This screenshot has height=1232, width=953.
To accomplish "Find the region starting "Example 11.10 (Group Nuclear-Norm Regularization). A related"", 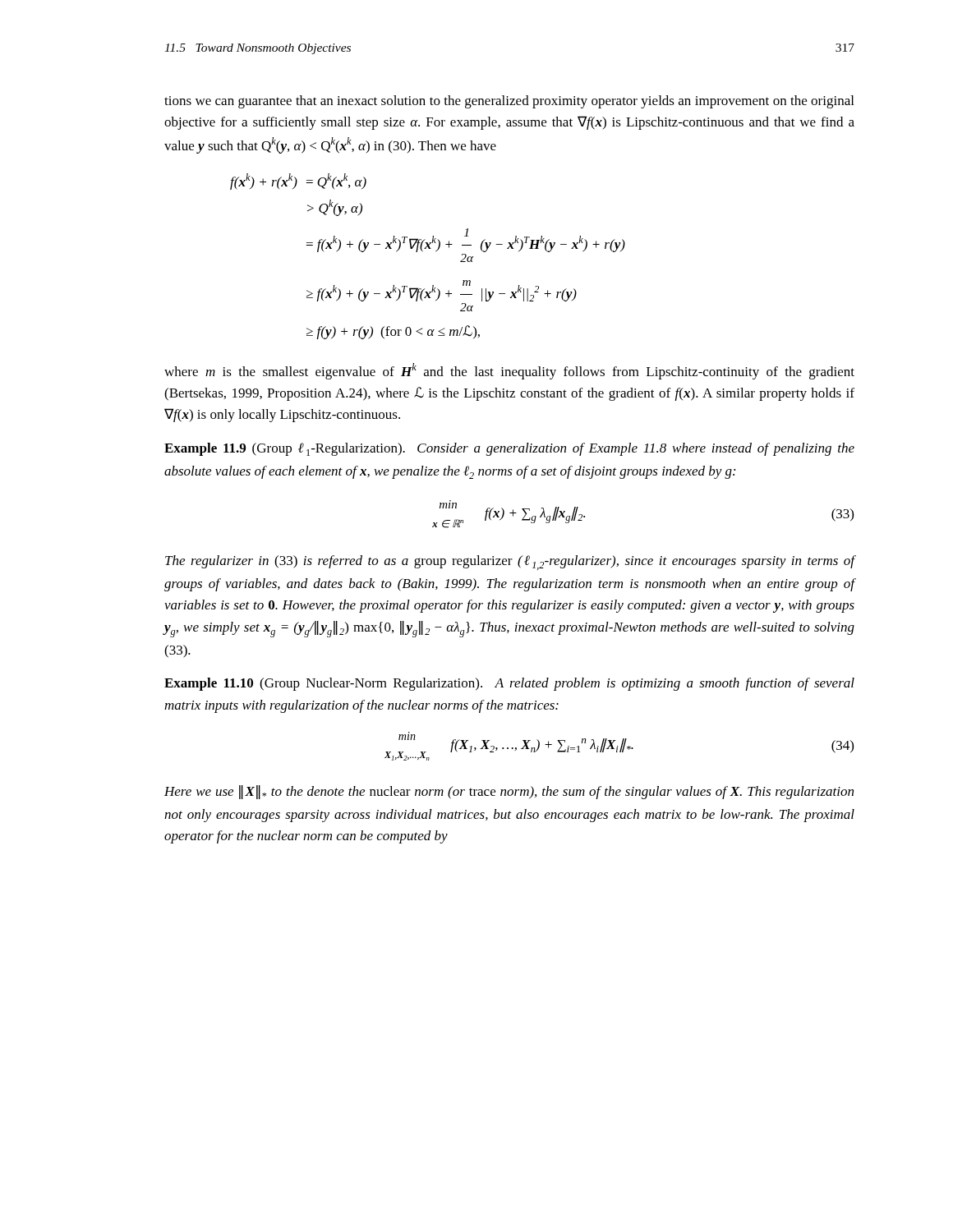I will pos(509,695).
